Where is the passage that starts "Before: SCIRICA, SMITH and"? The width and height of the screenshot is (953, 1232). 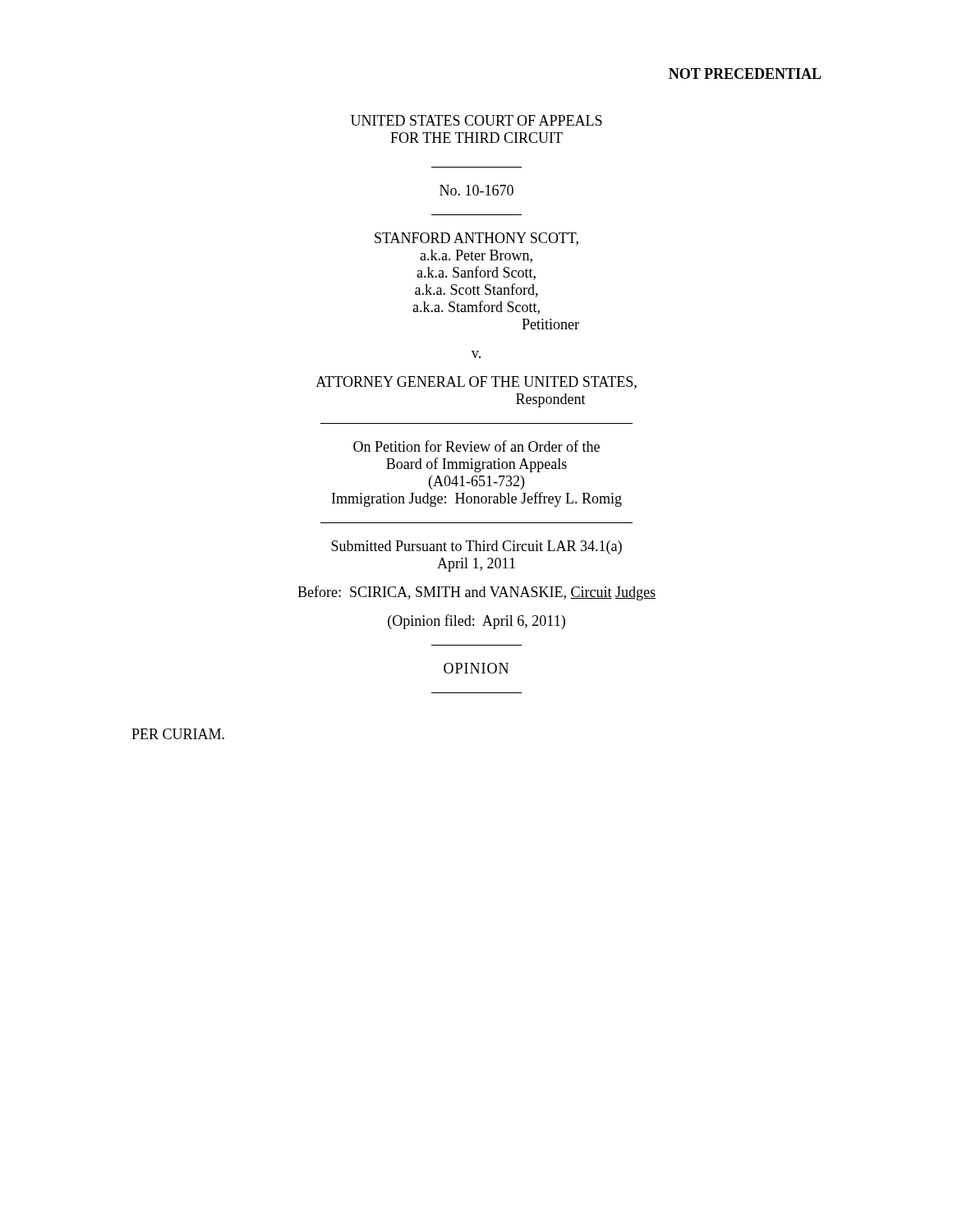pyautogui.click(x=476, y=592)
